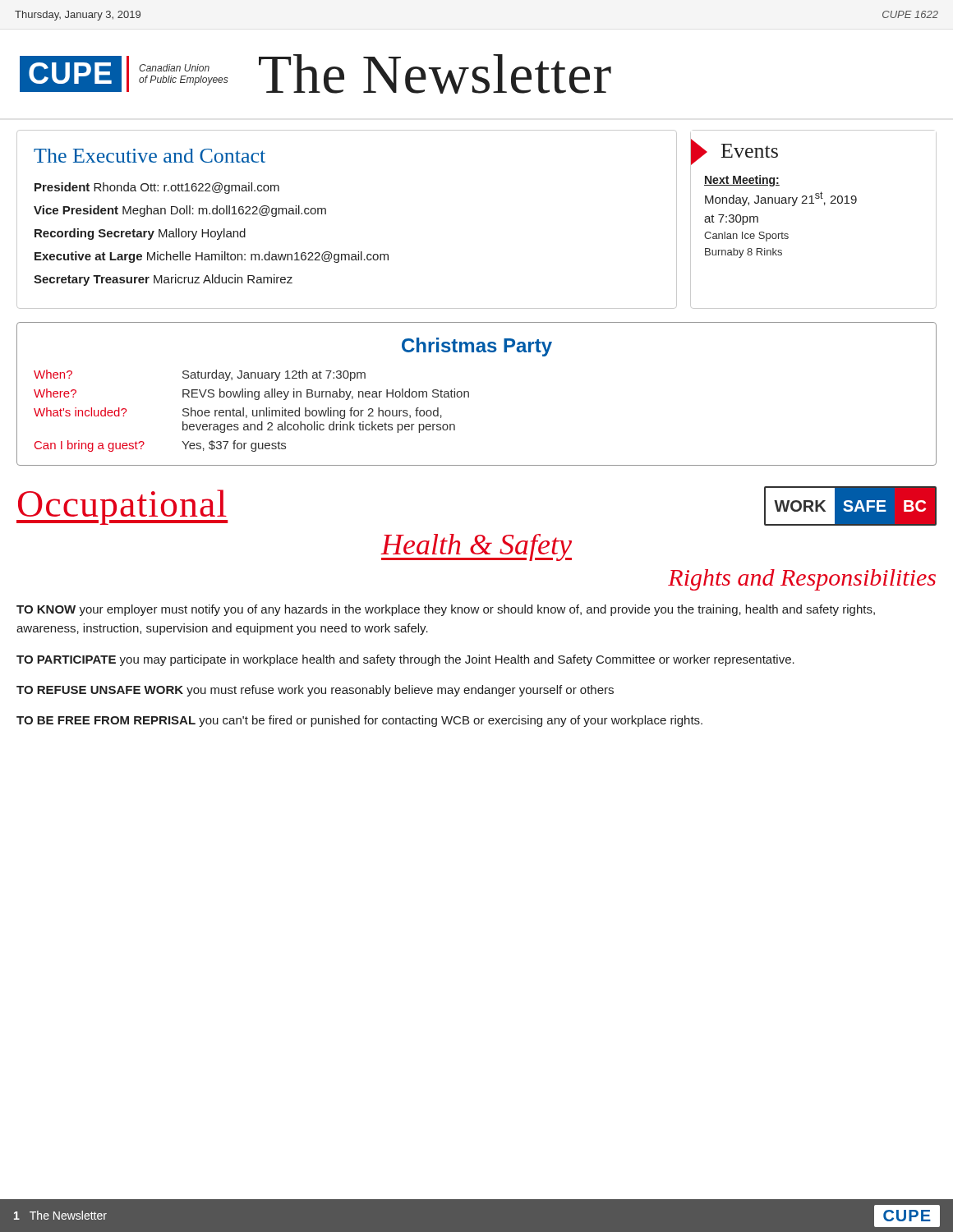Image resolution: width=953 pixels, height=1232 pixels.
Task: Find the text block containing "TO REFUSE UNSAFE"
Action: 315,689
